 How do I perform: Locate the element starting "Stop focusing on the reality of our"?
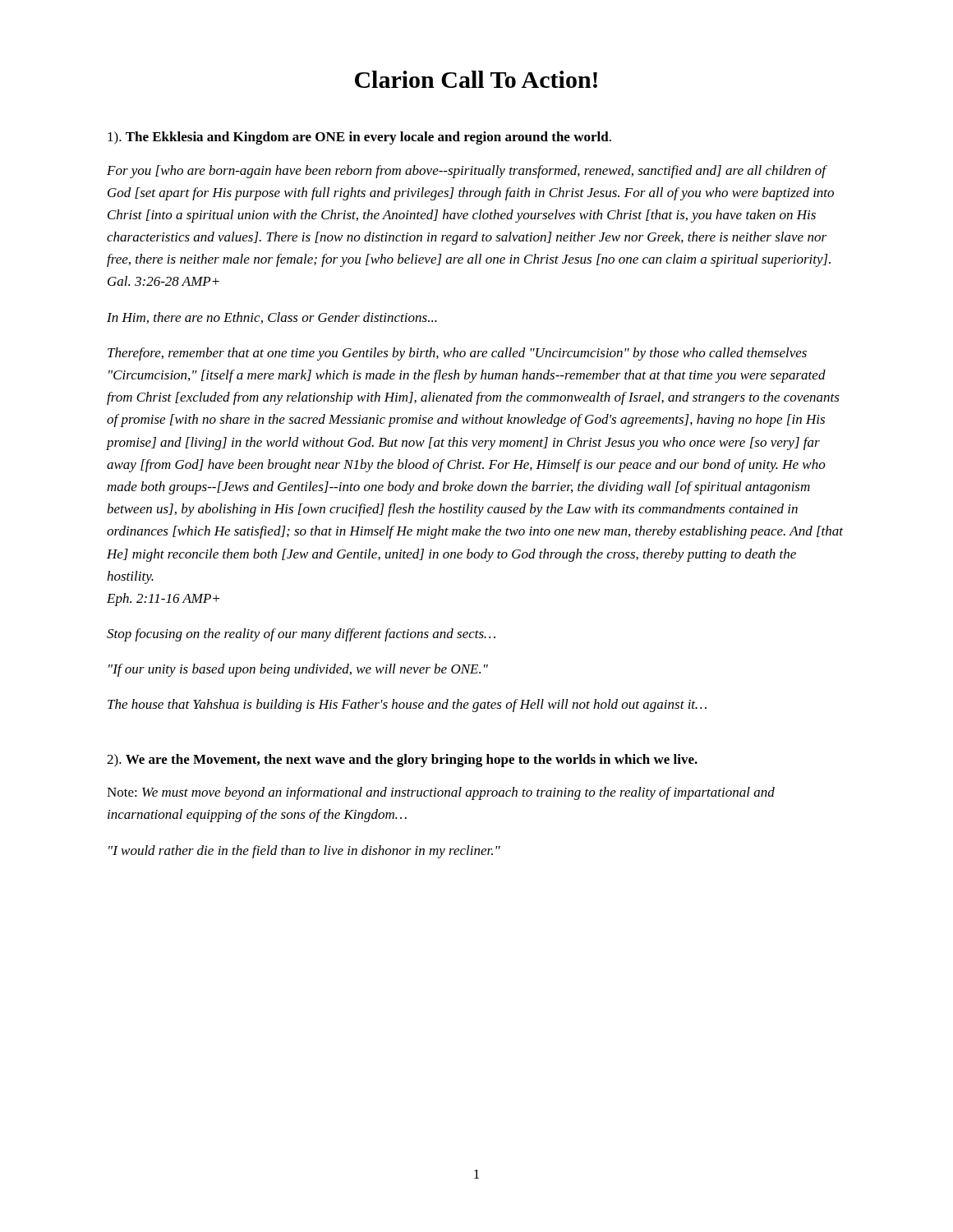302,634
